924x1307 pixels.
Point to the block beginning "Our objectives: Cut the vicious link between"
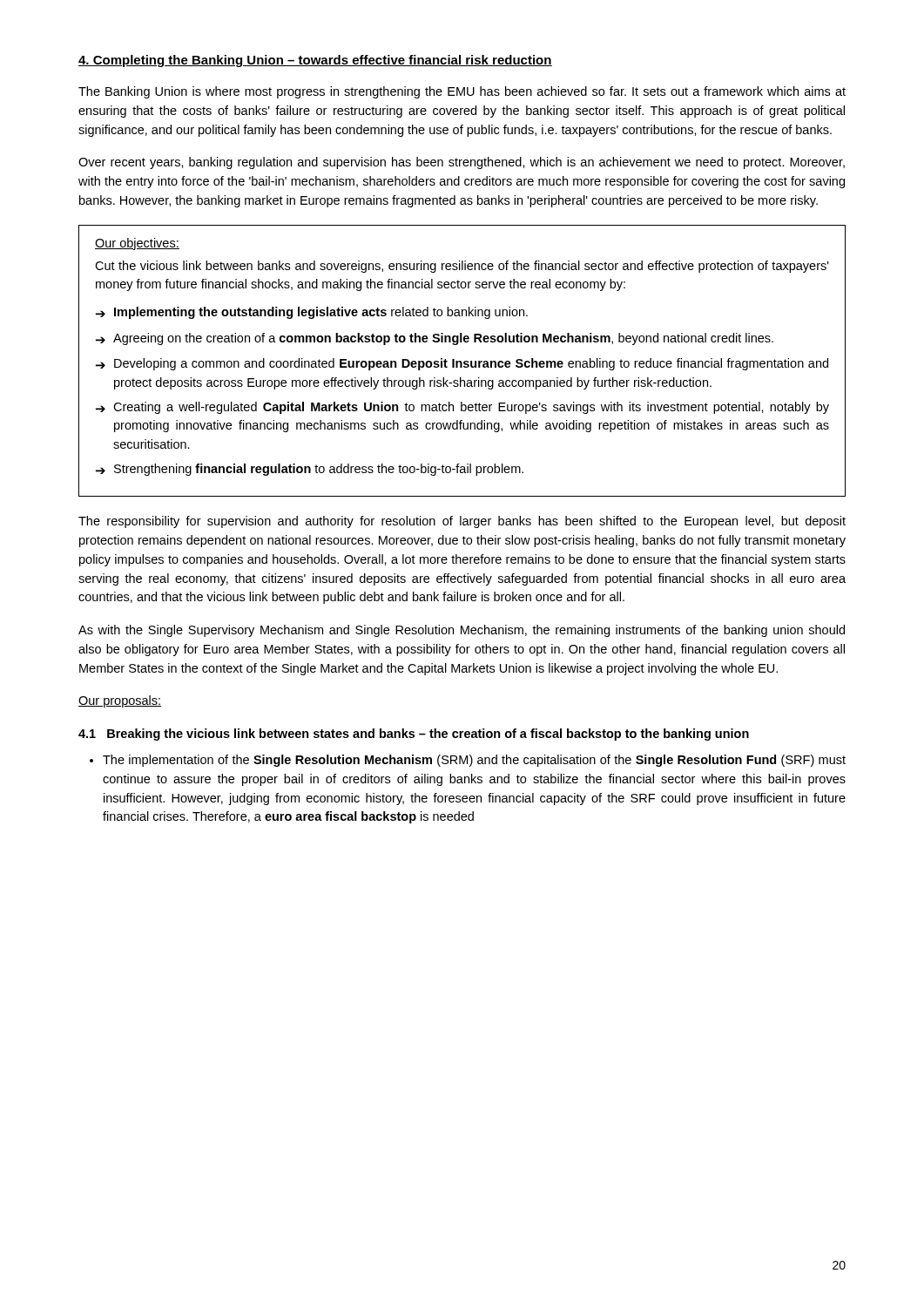coord(462,358)
